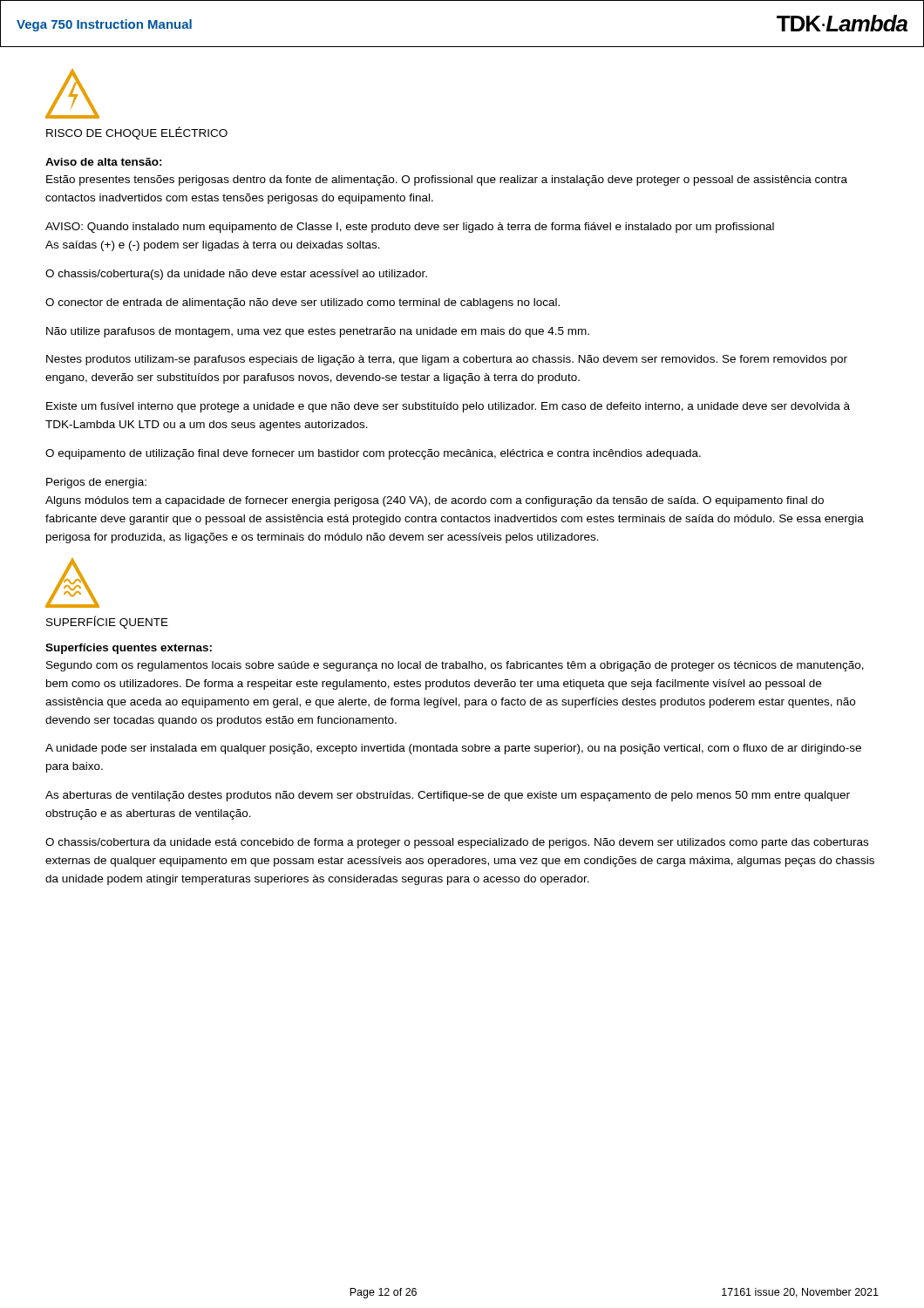Point to the text starting "SUPERFÍCIE QUENTE"
This screenshot has height=1308, width=924.
[107, 622]
